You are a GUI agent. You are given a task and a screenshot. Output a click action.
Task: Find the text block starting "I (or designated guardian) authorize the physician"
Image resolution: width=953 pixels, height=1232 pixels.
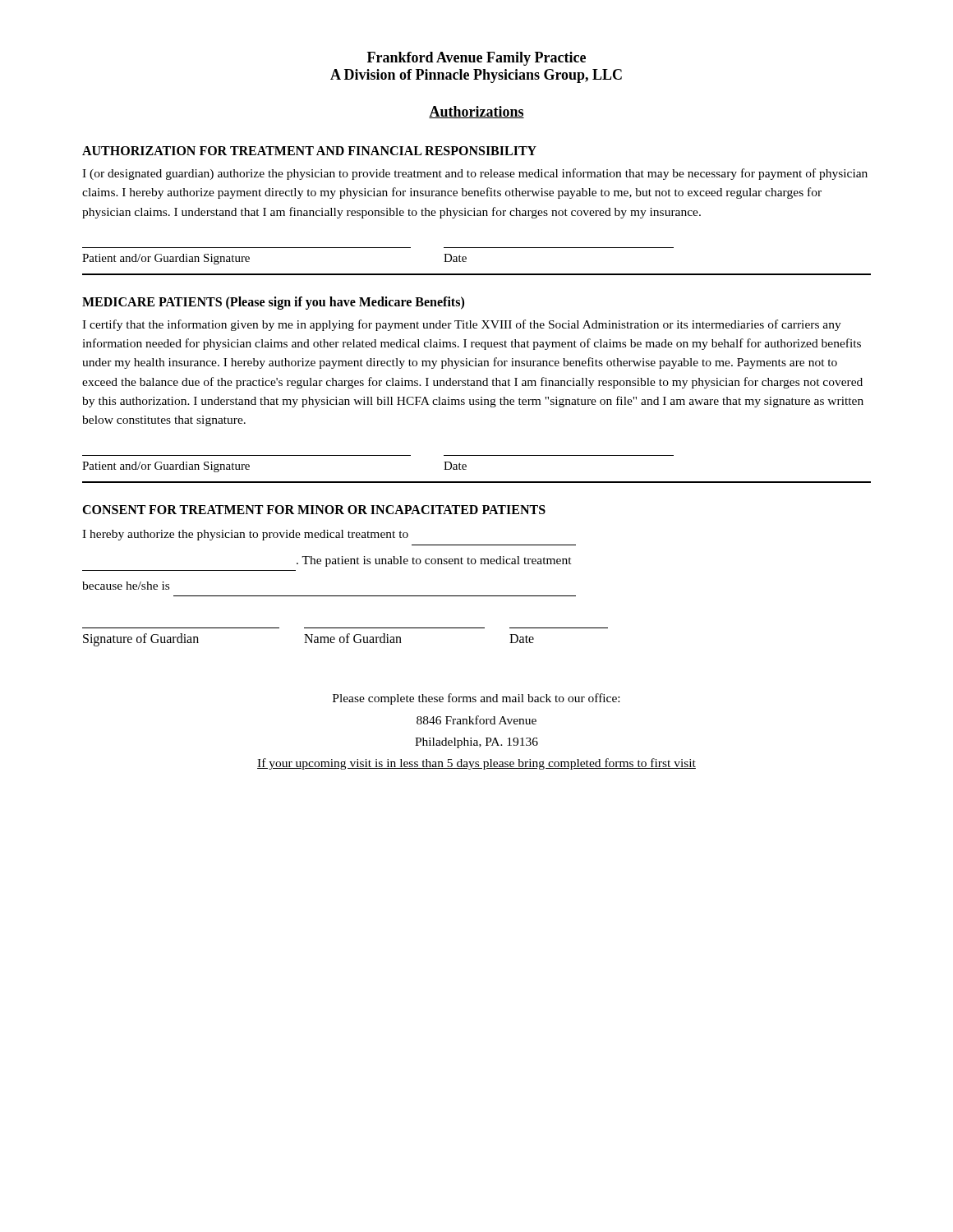click(476, 214)
